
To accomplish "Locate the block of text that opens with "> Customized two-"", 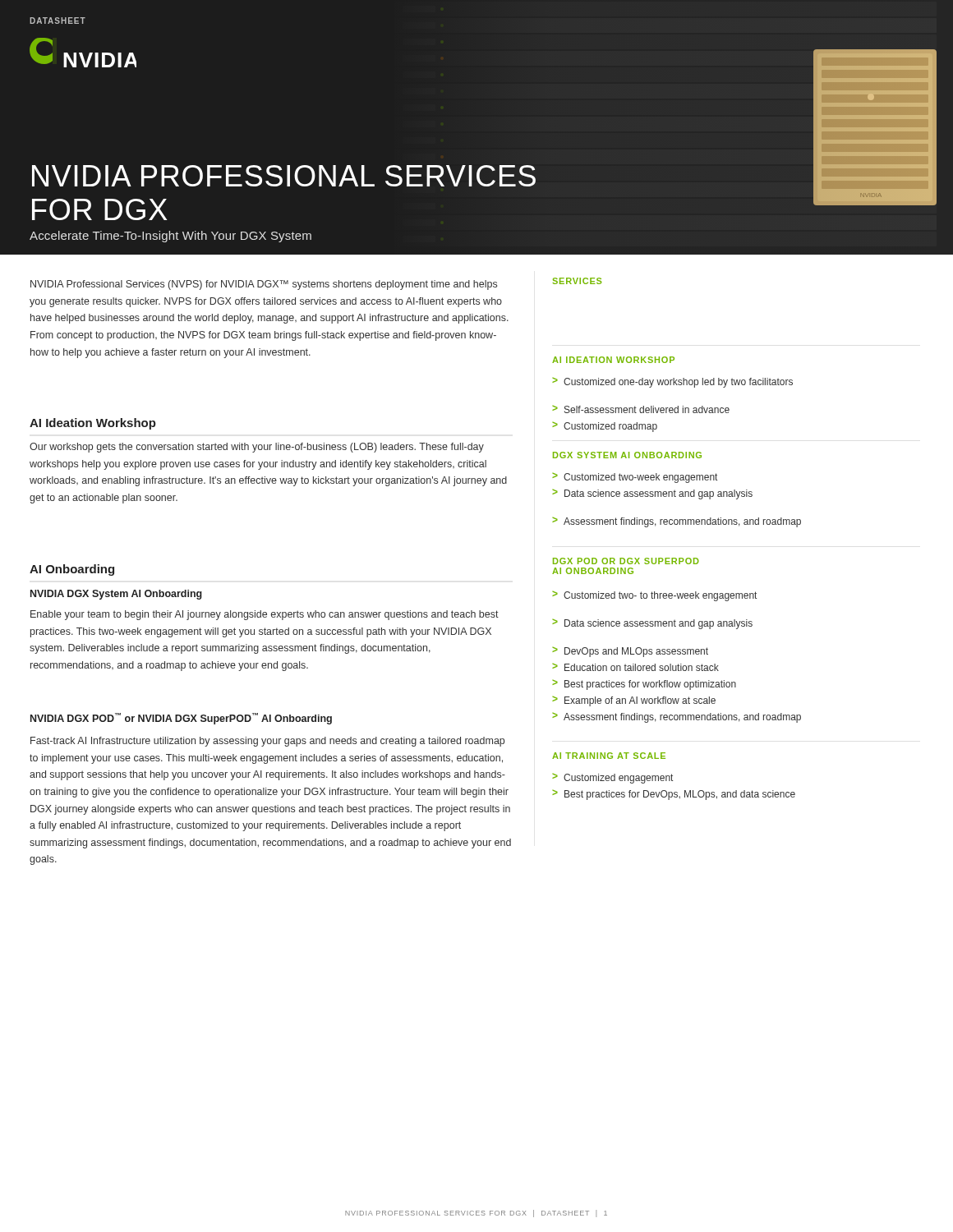I will [732, 595].
